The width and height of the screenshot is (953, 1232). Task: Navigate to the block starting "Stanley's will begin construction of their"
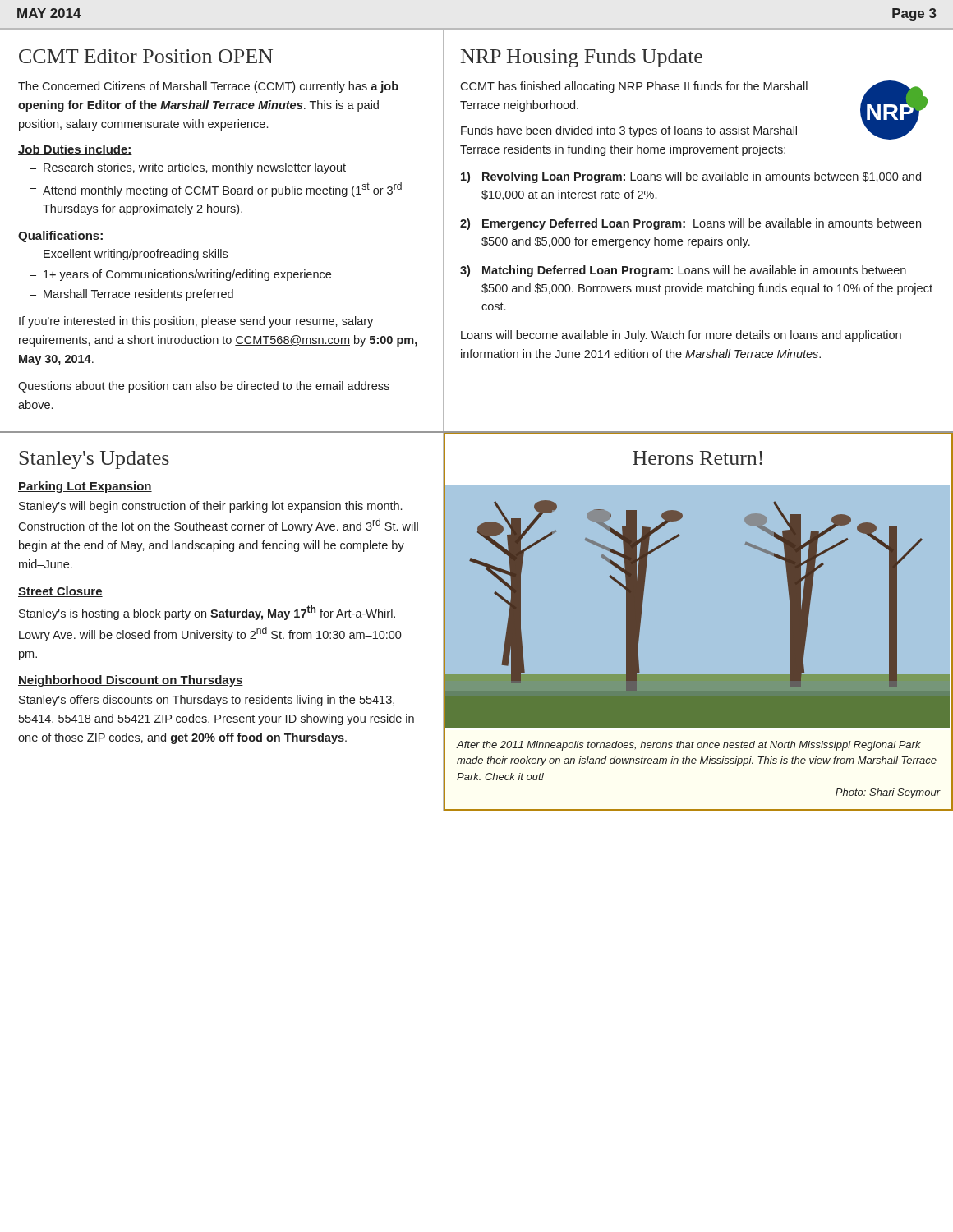(x=218, y=535)
